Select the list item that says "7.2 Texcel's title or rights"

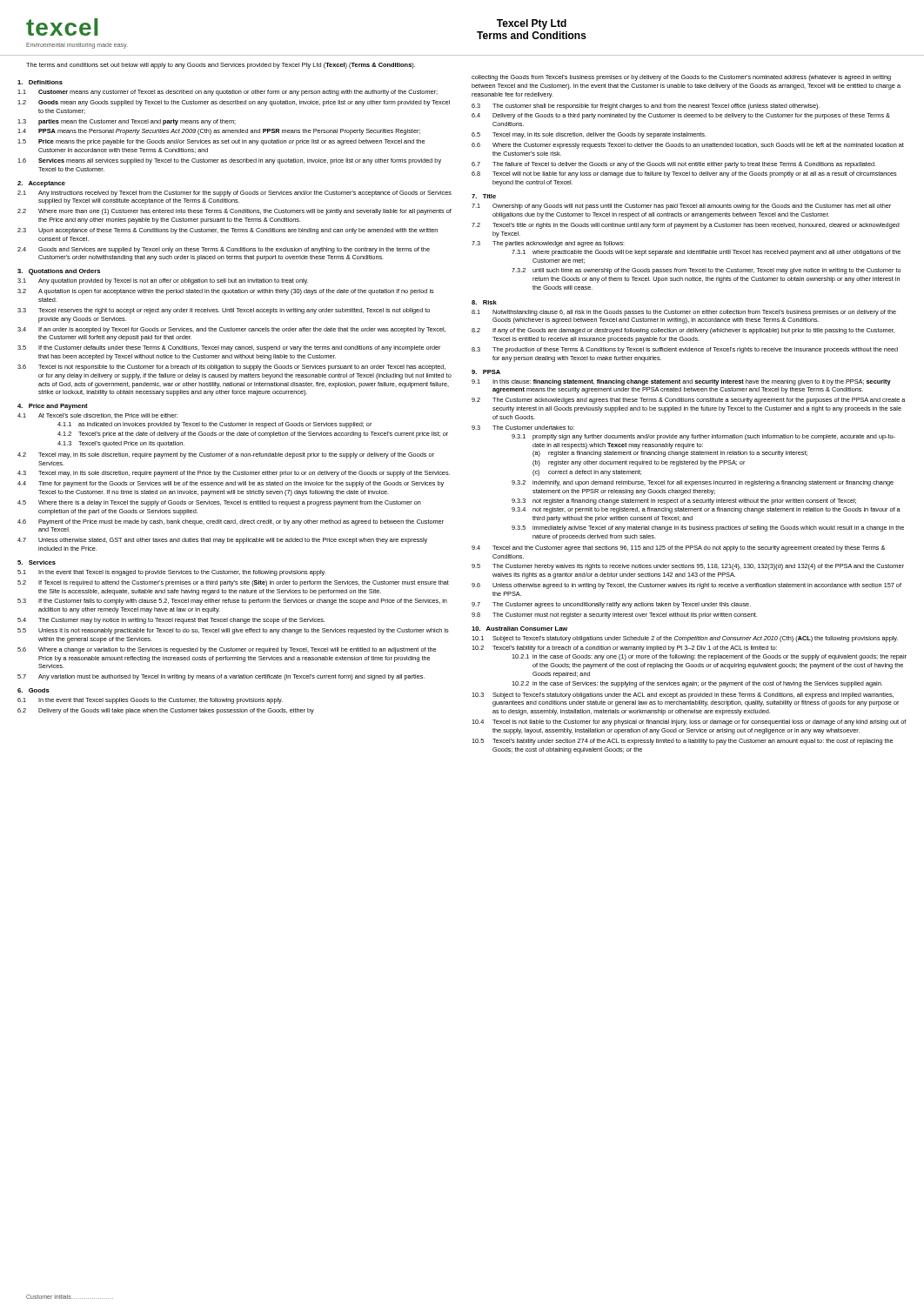[689, 229]
